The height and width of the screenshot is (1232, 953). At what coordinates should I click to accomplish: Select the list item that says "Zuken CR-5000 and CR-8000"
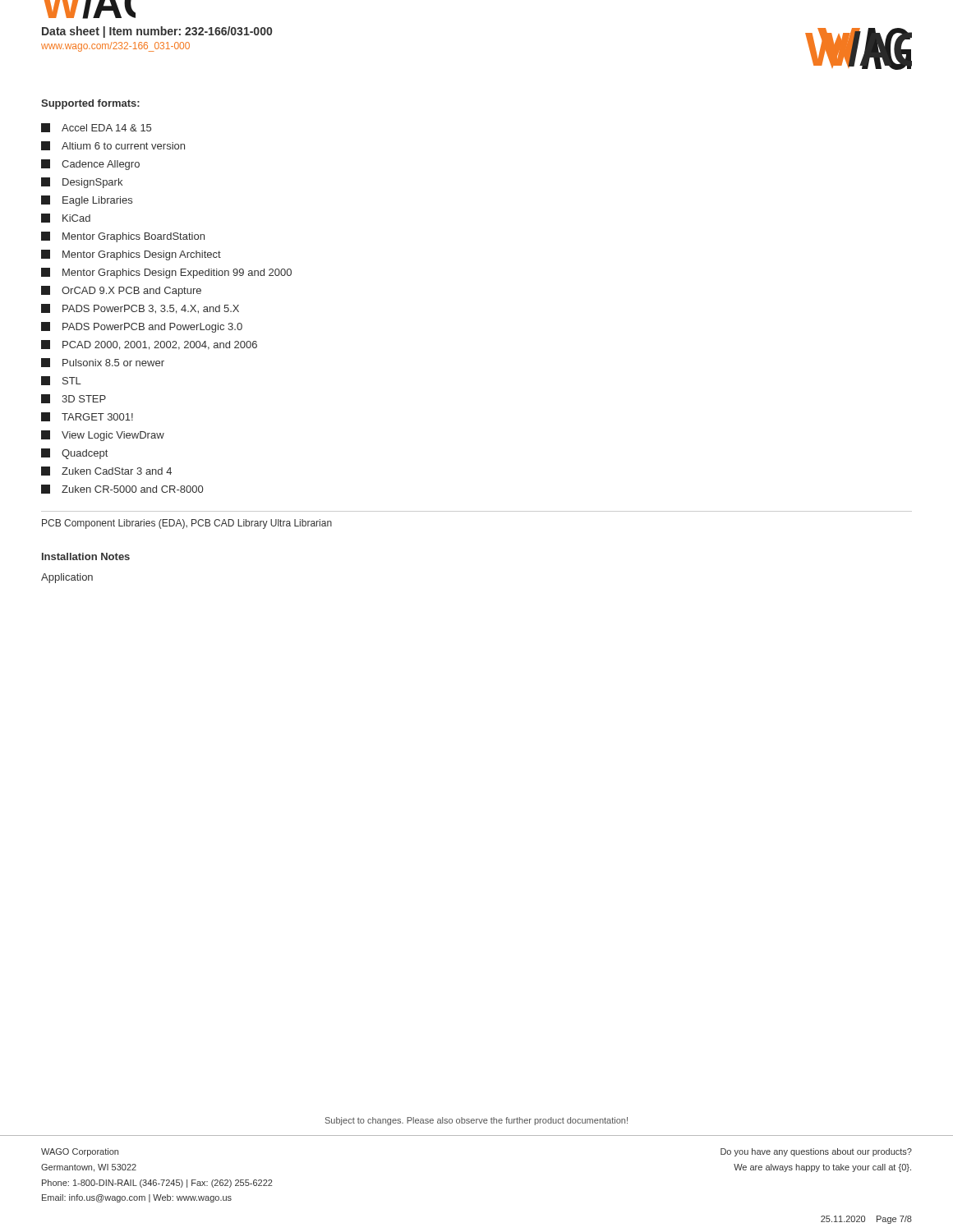pos(122,489)
